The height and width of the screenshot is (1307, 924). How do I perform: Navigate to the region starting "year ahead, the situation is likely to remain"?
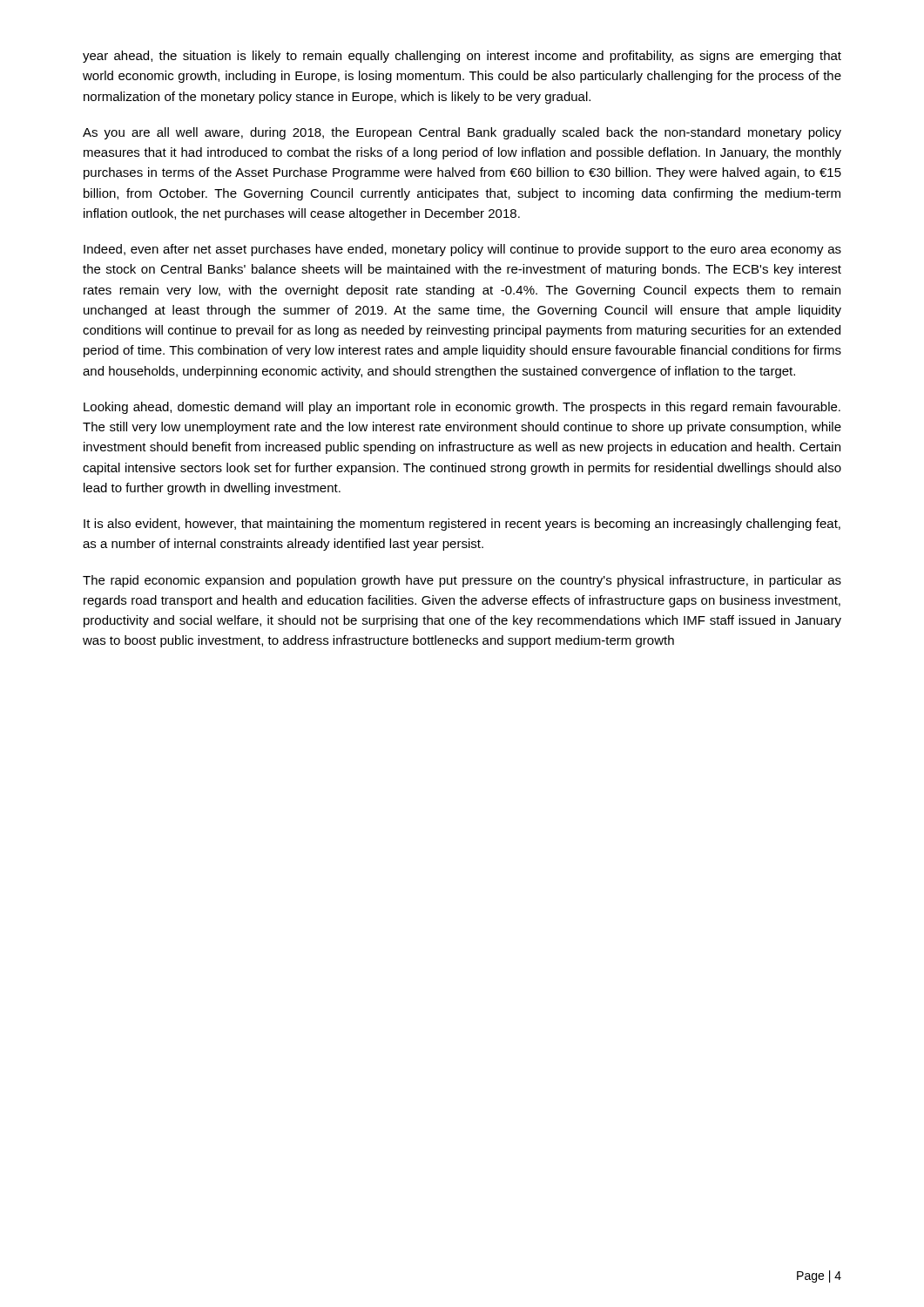[x=462, y=76]
